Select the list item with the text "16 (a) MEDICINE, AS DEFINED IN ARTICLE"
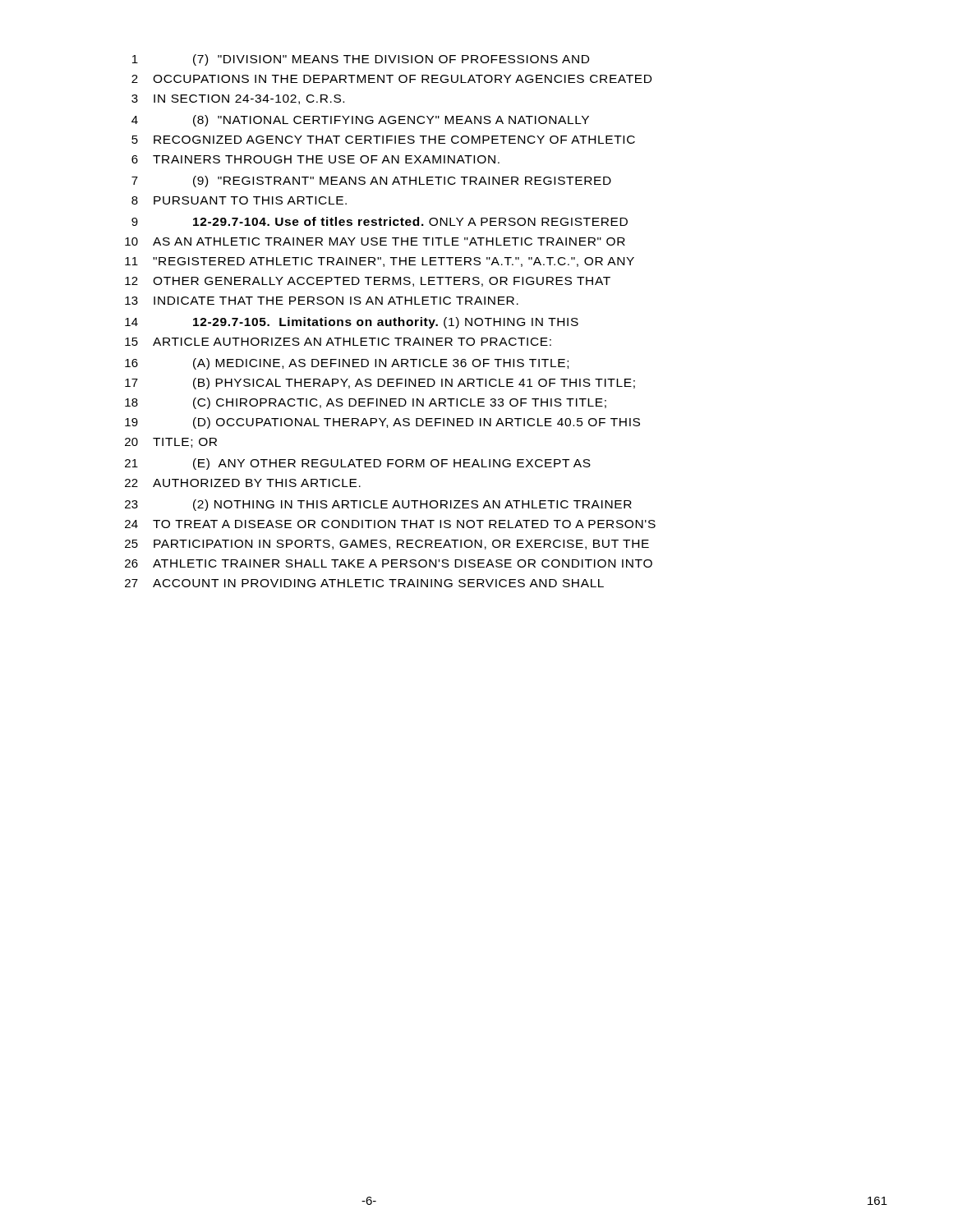Image resolution: width=953 pixels, height=1232 pixels. pyautogui.click(x=489, y=363)
